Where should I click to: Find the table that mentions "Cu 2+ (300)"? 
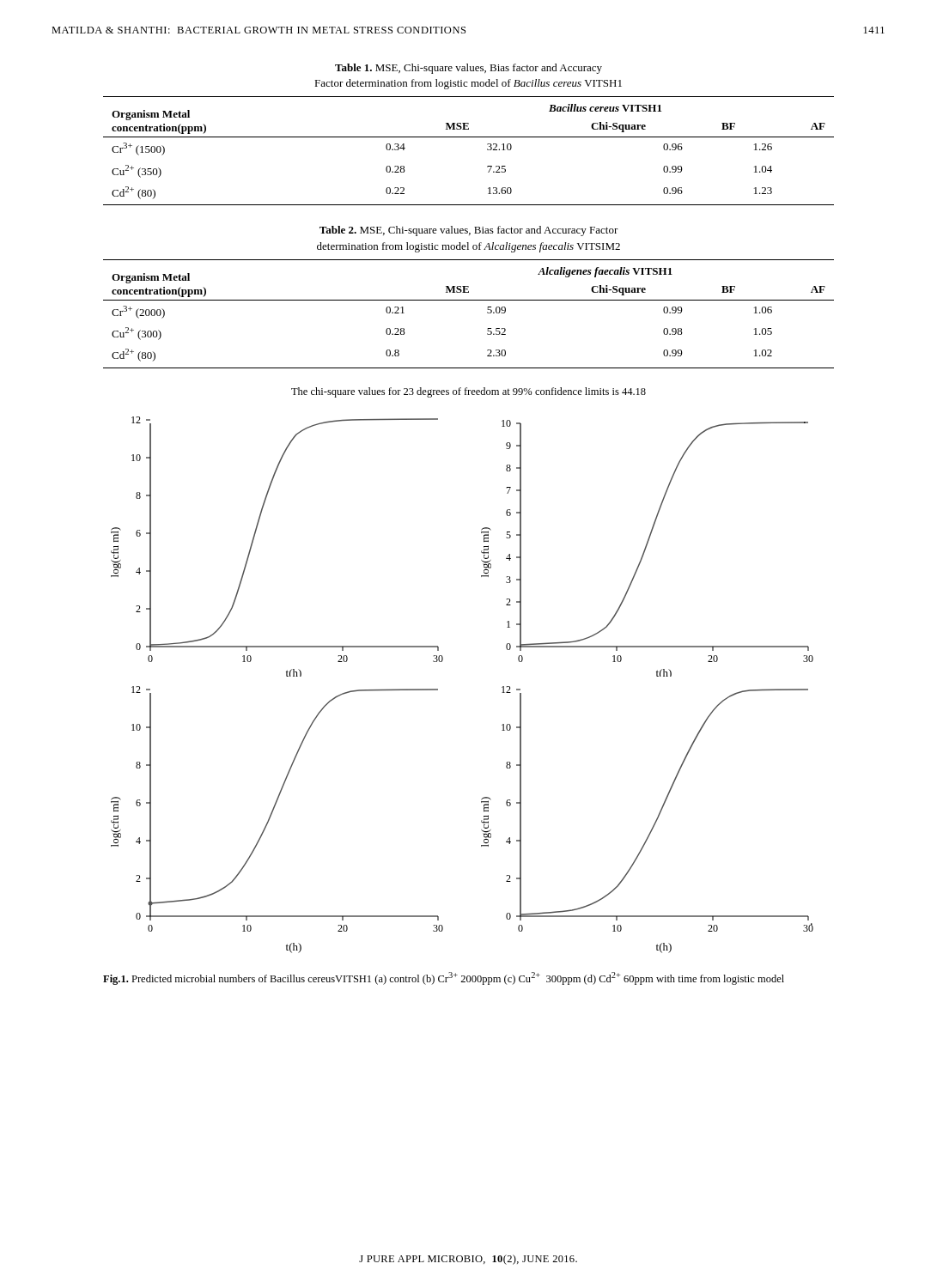point(468,314)
